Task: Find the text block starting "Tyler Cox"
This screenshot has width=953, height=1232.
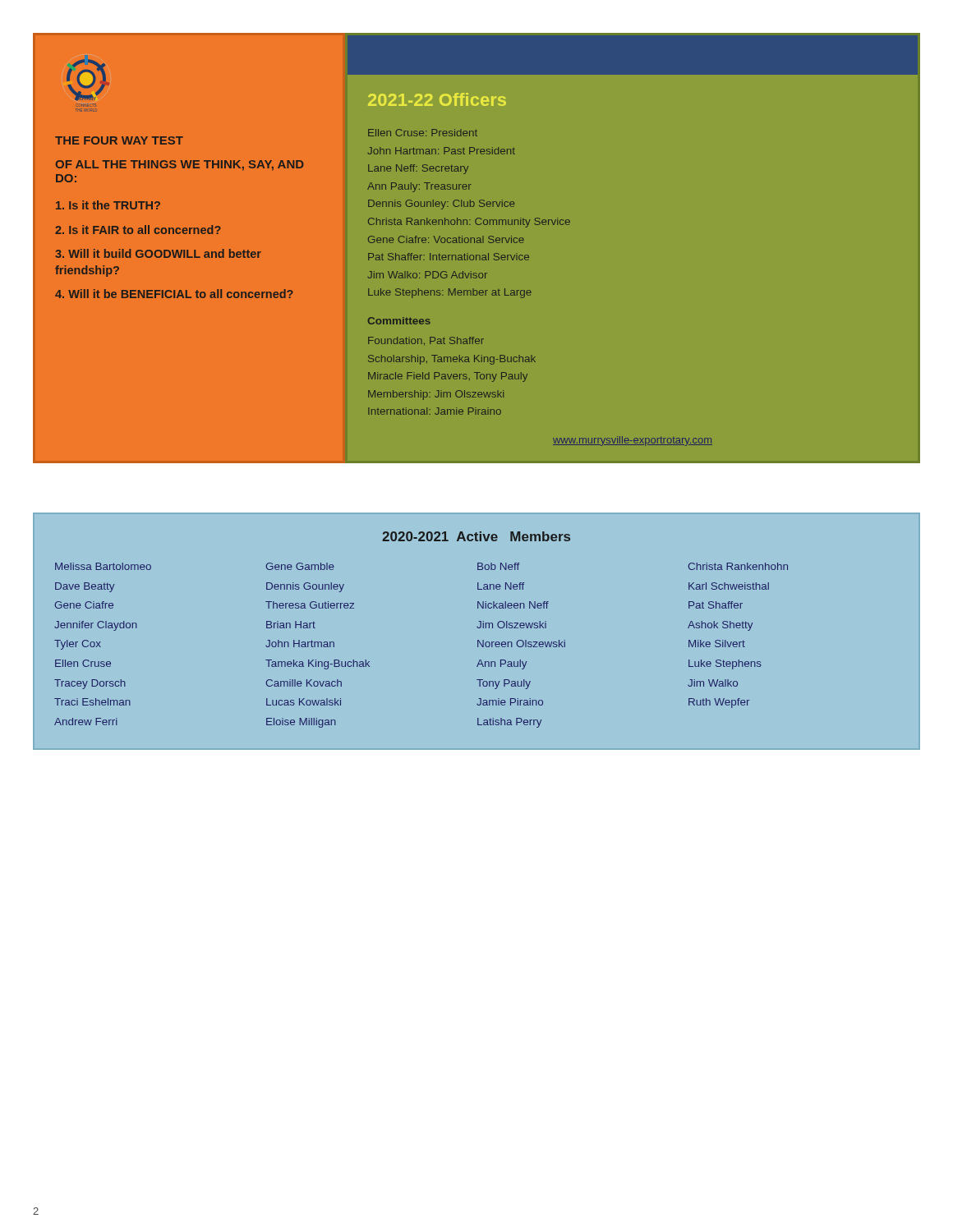Action: (78, 644)
